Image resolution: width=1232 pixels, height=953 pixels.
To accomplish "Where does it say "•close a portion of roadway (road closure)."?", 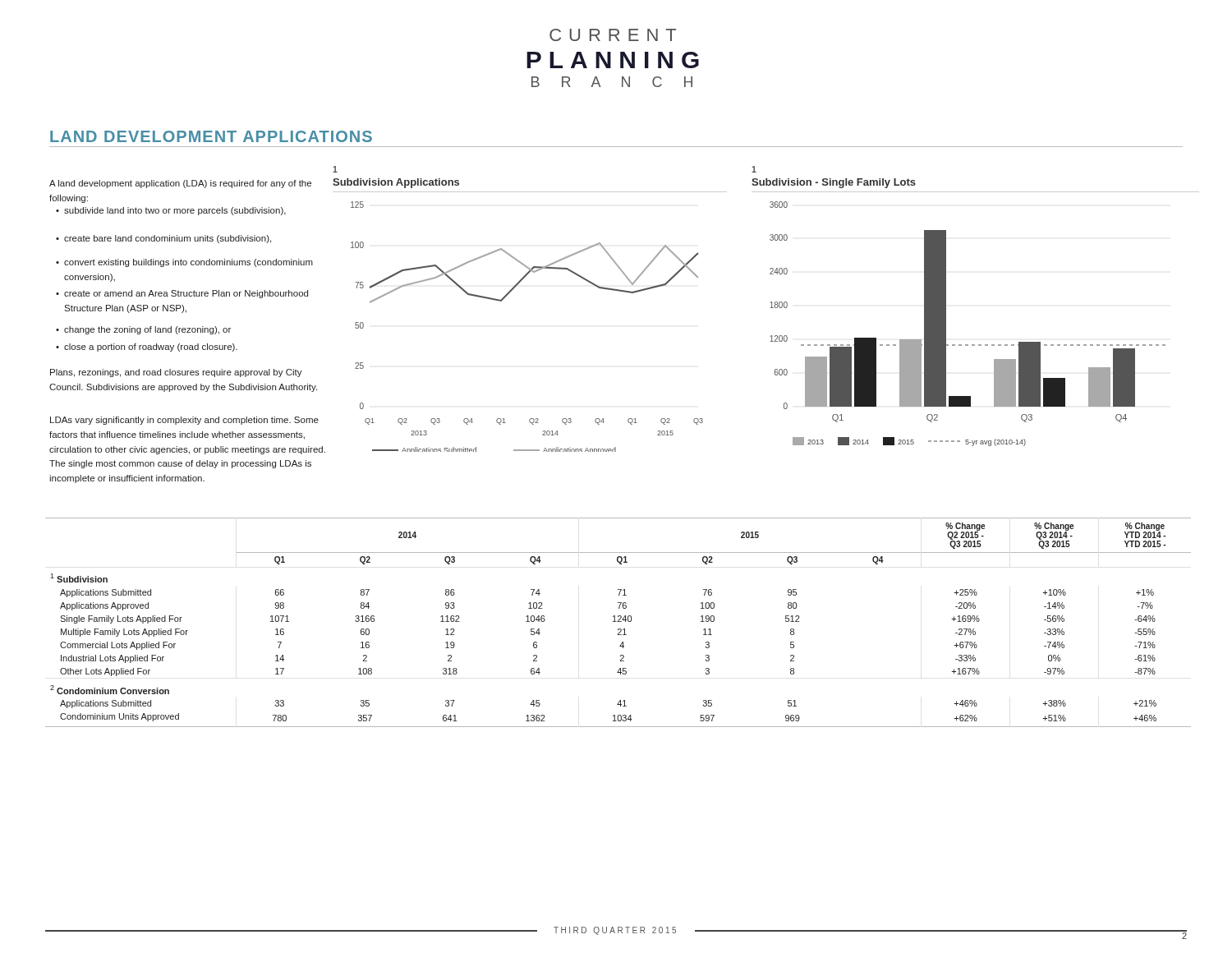I will point(147,347).
